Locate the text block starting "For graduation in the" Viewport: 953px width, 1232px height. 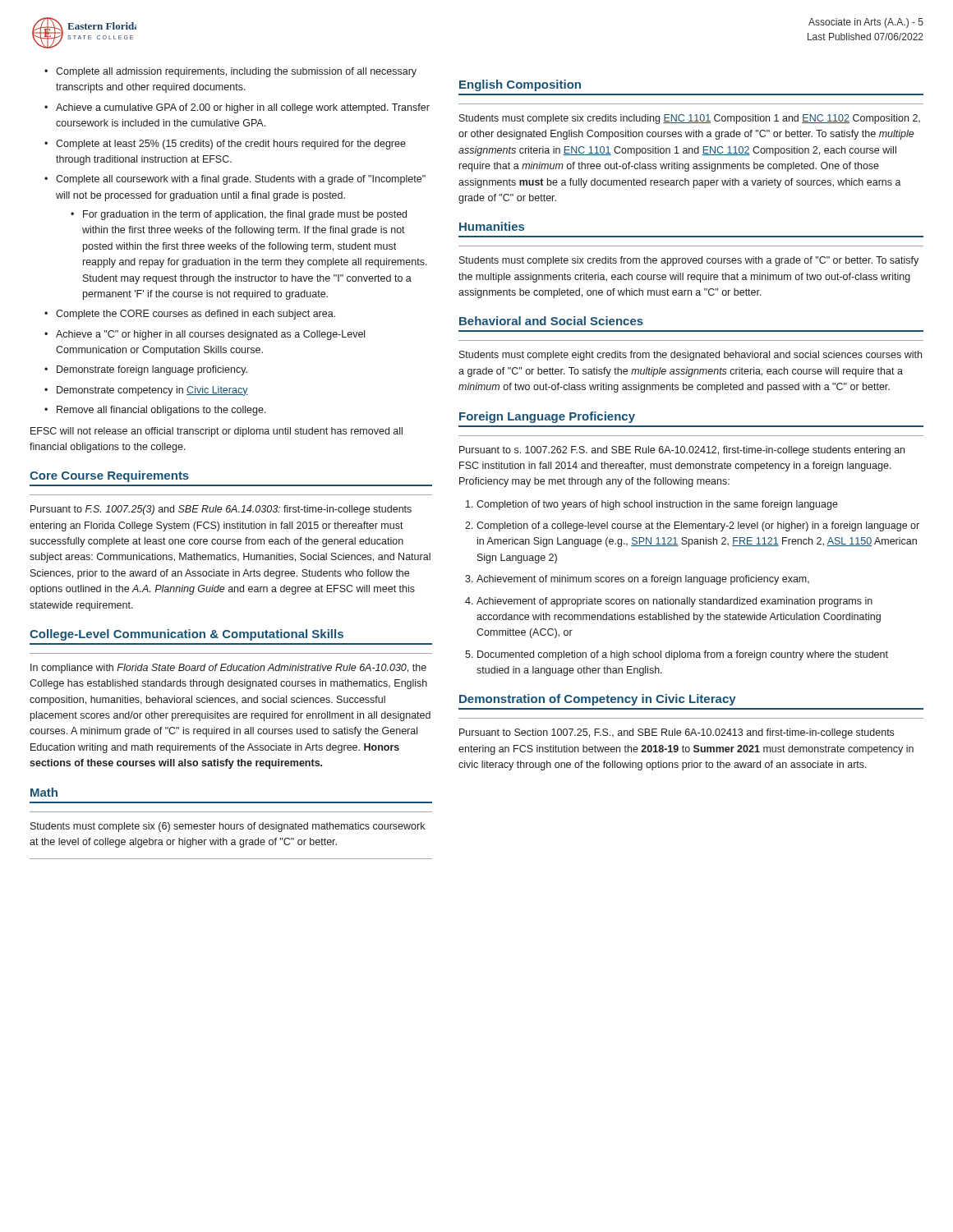coord(255,254)
